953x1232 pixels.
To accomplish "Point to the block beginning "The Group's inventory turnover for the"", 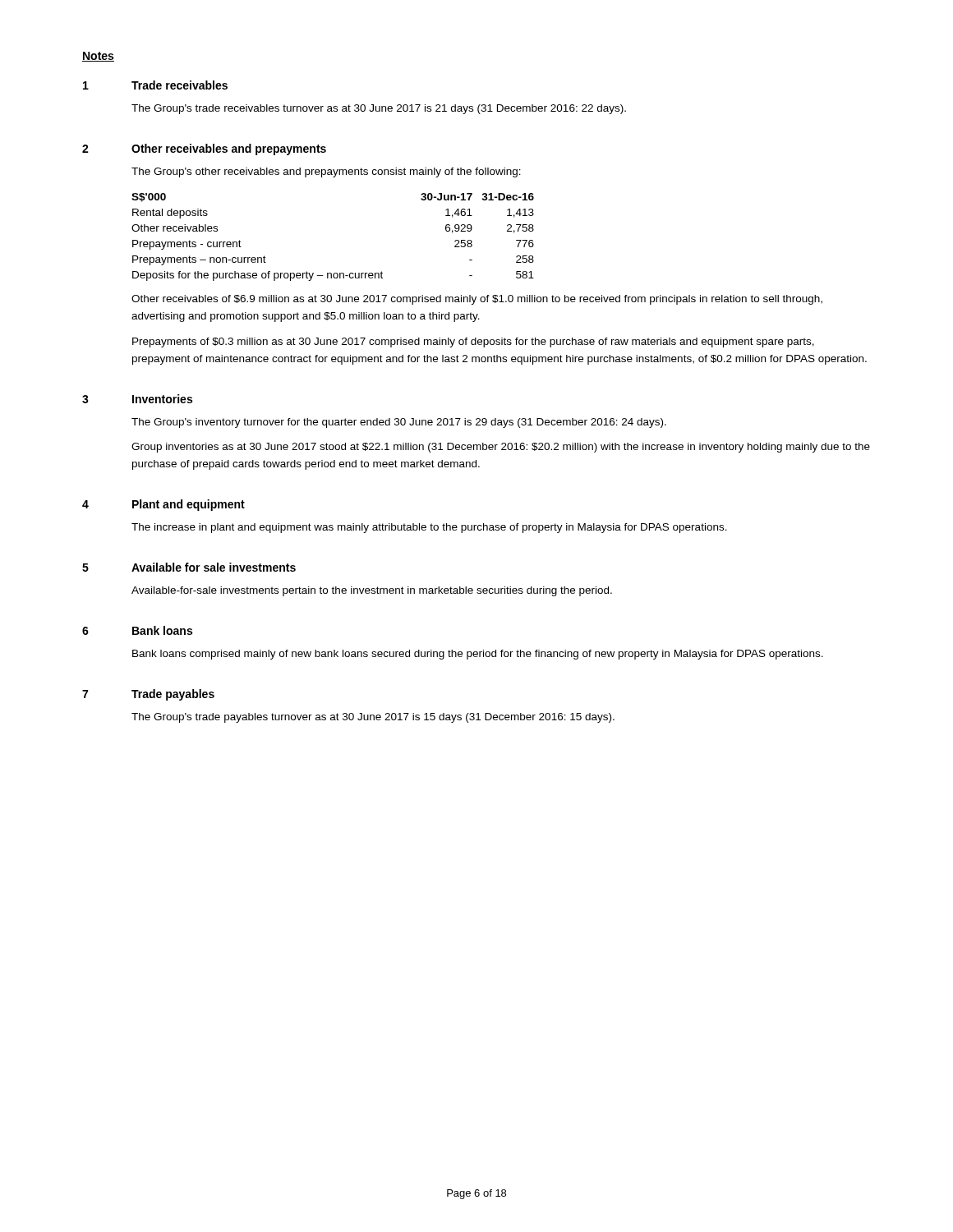I will tap(399, 421).
